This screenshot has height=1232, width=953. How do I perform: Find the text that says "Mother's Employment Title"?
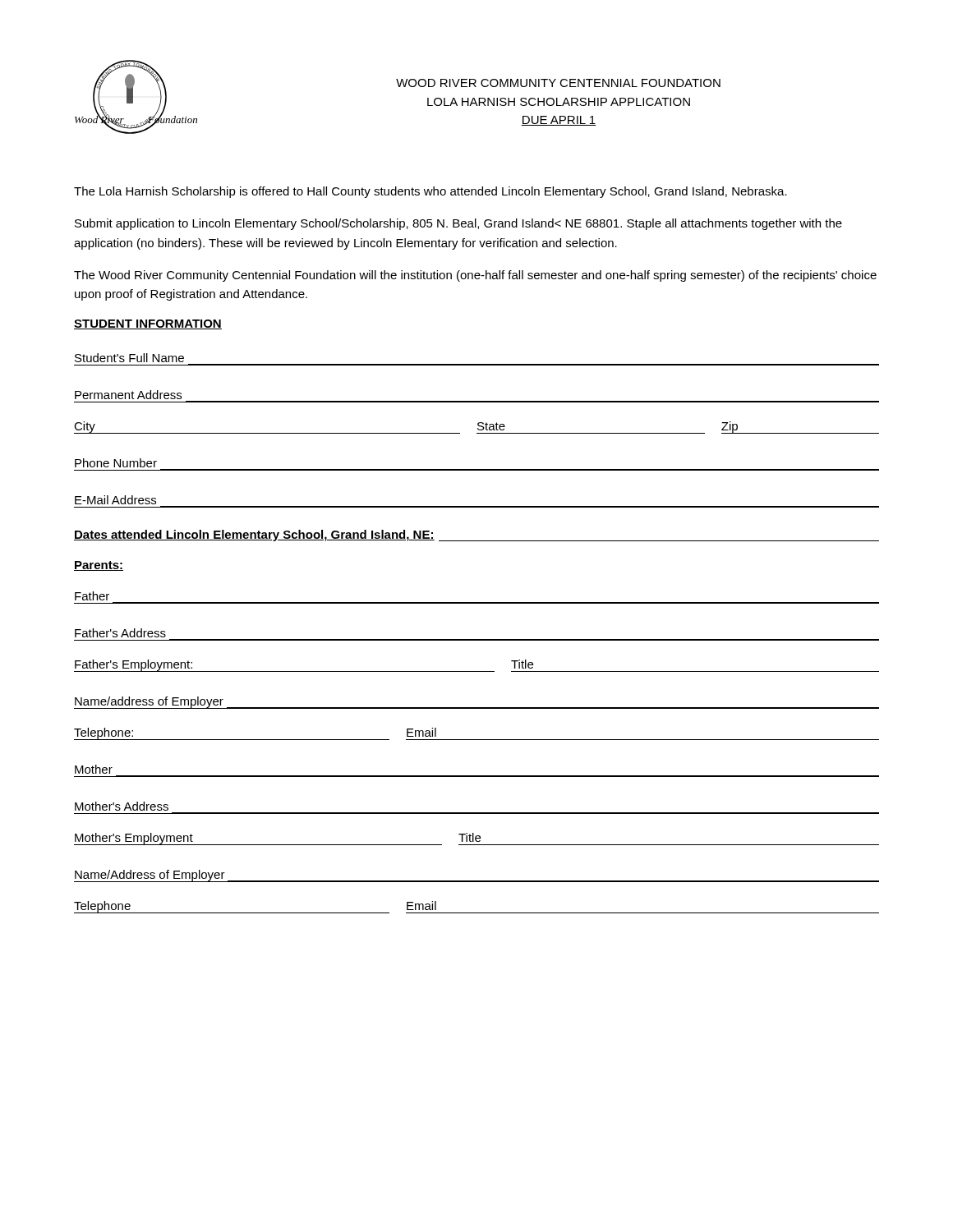point(476,838)
